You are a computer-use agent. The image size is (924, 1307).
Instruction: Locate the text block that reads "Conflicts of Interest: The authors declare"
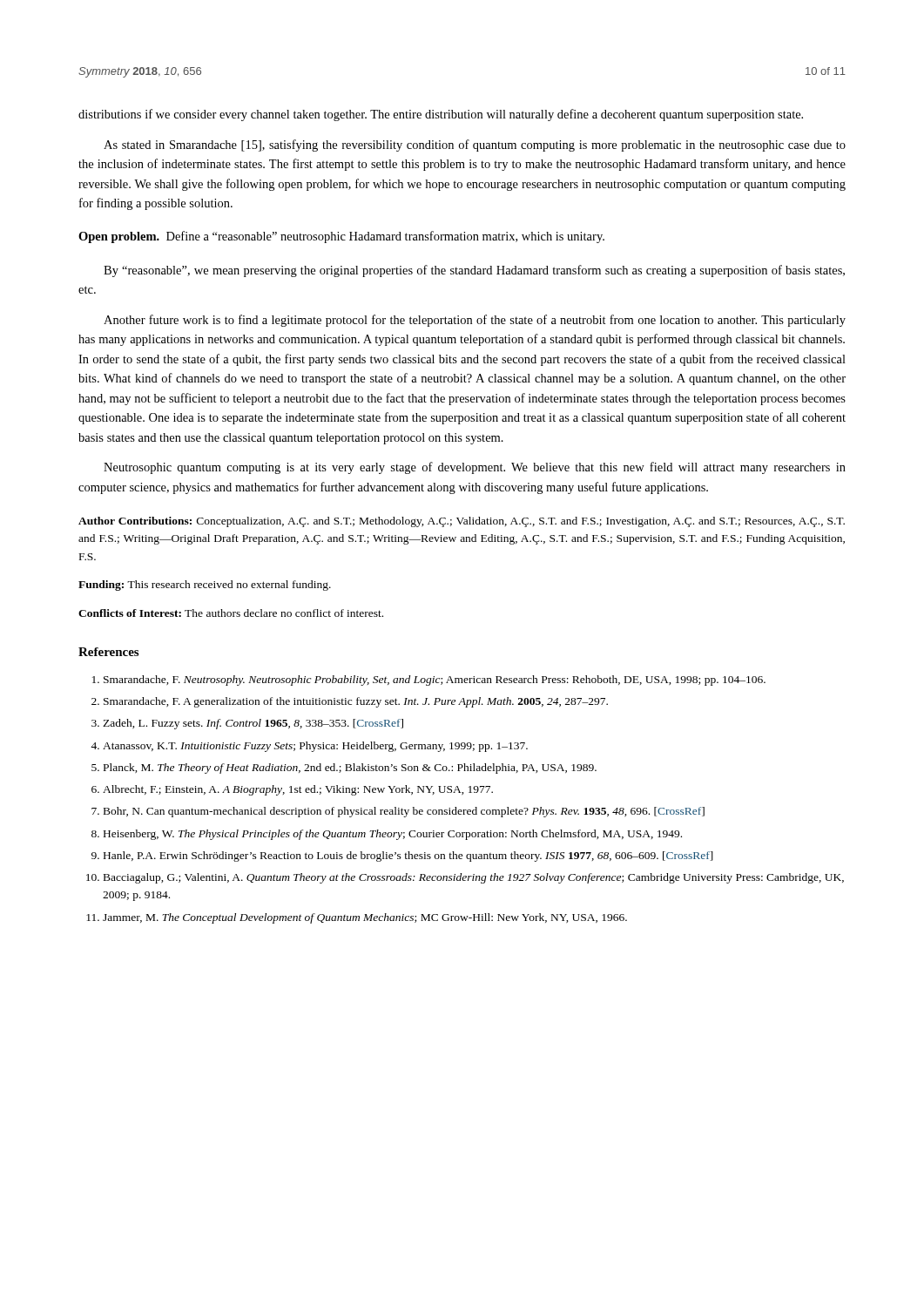click(x=231, y=613)
